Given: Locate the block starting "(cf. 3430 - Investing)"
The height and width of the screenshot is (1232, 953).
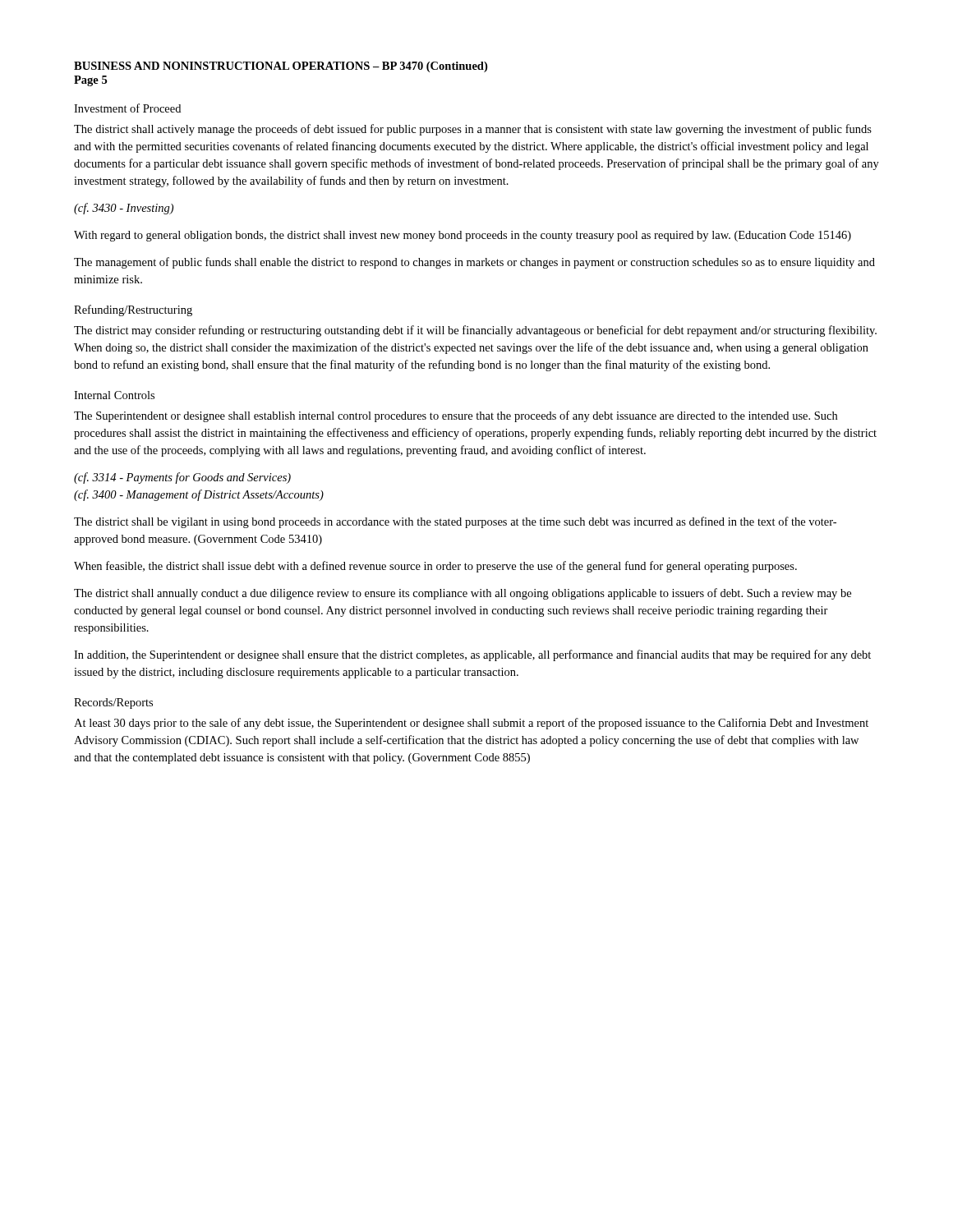Looking at the screenshot, I should coord(124,209).
